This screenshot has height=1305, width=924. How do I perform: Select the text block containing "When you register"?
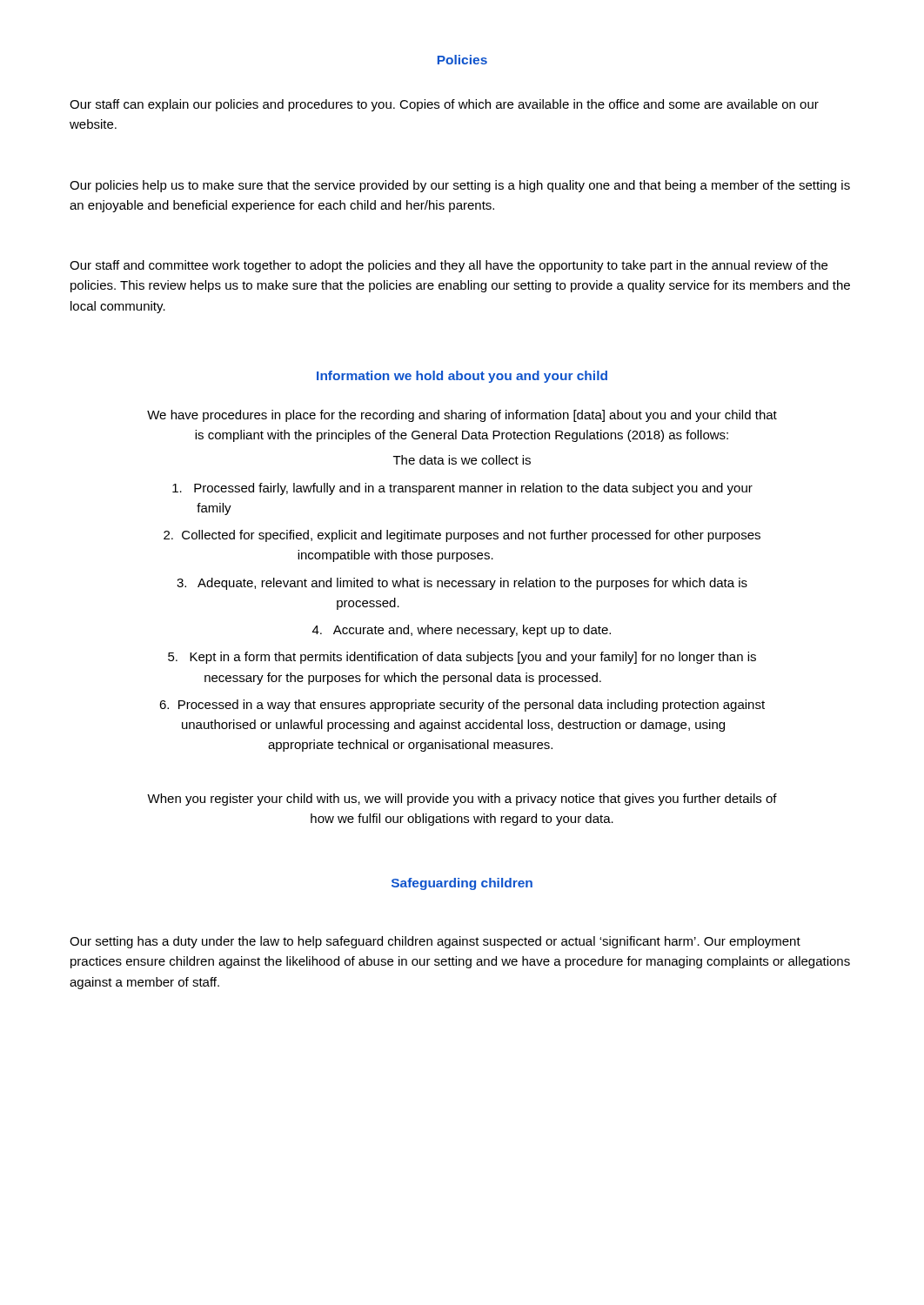pos(462,808)
